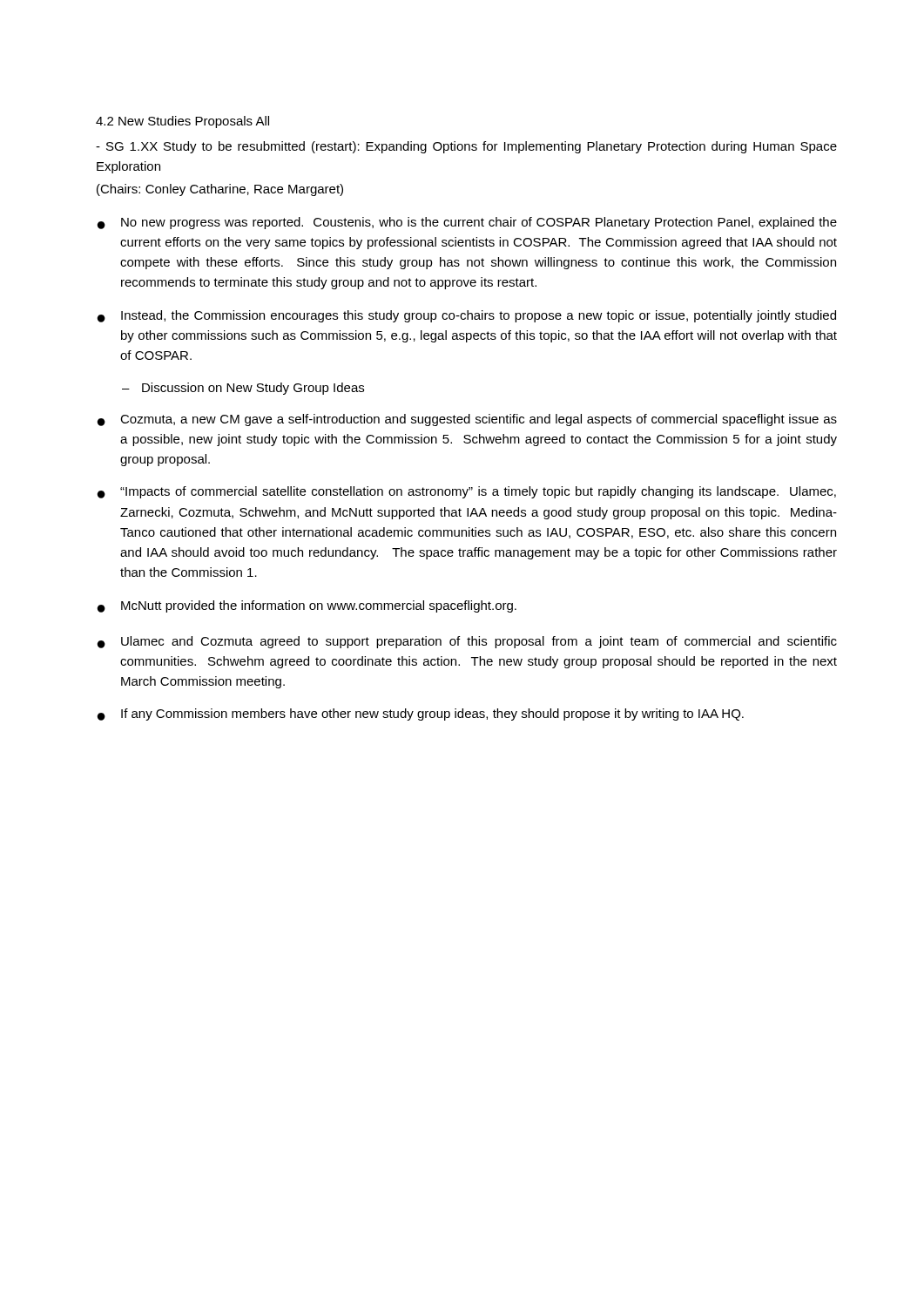Find the list item that reads "● “Impacts of commercial satellite constellation on astronomy”"
924x1307 pixels.
466,532
